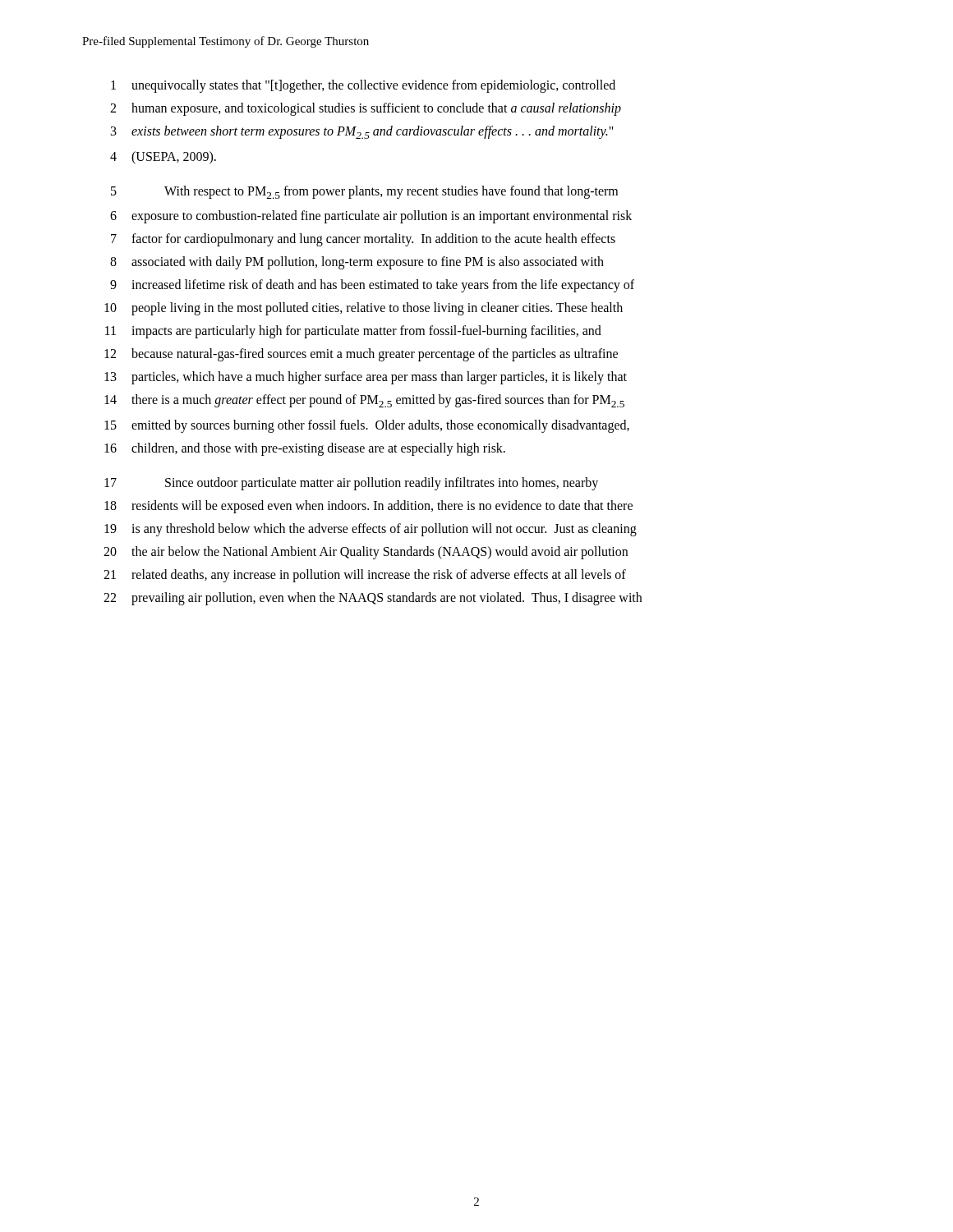The height and width of the screenshot is (1232, 953).
Task: Point to the block beginning "21 related deaths, any increase in pollution will"
Action: [x=476, y=575]
